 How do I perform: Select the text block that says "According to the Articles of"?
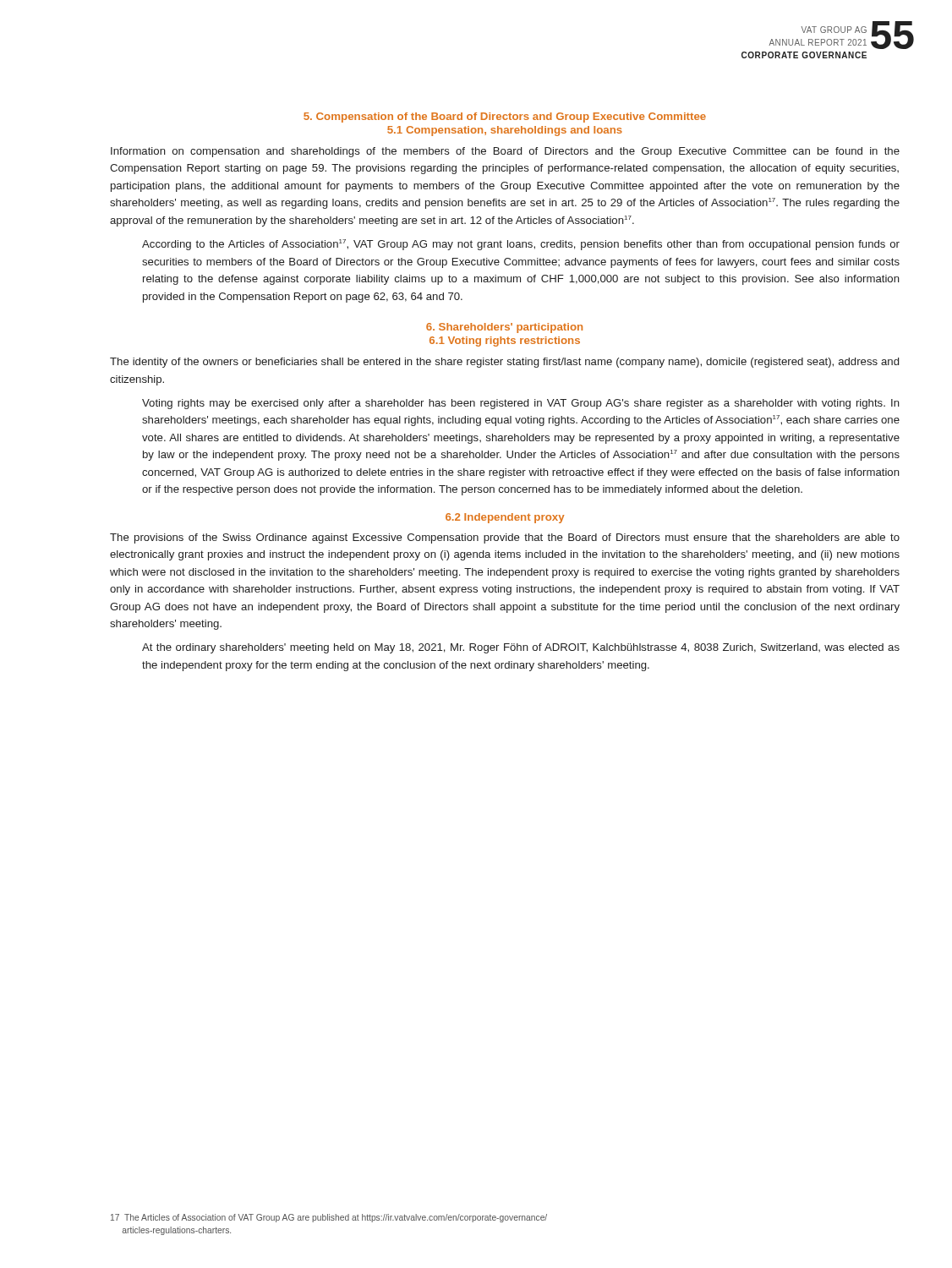point(521,270)
